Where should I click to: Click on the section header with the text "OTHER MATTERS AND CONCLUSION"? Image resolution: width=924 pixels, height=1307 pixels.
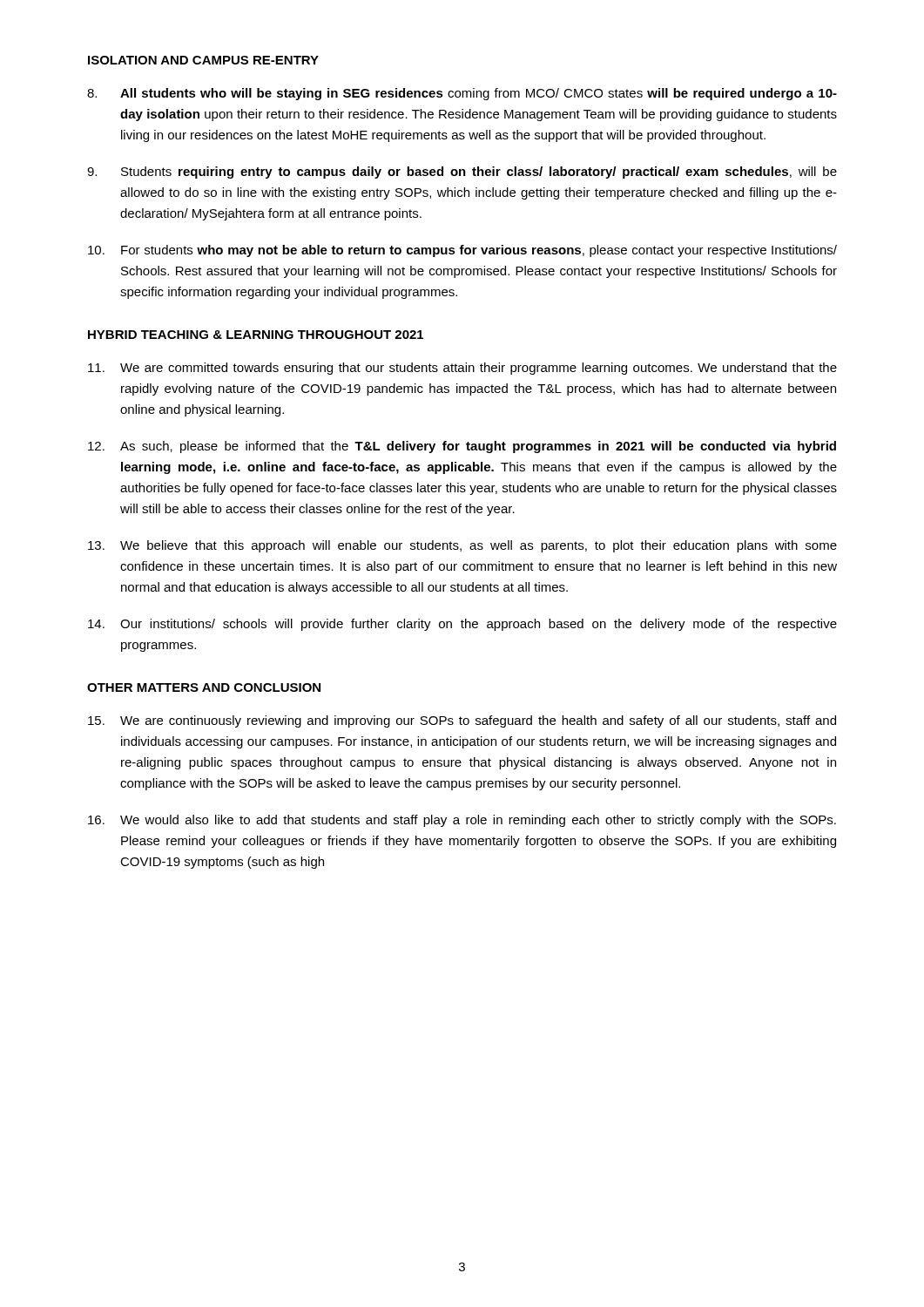[x=204, y=687]
